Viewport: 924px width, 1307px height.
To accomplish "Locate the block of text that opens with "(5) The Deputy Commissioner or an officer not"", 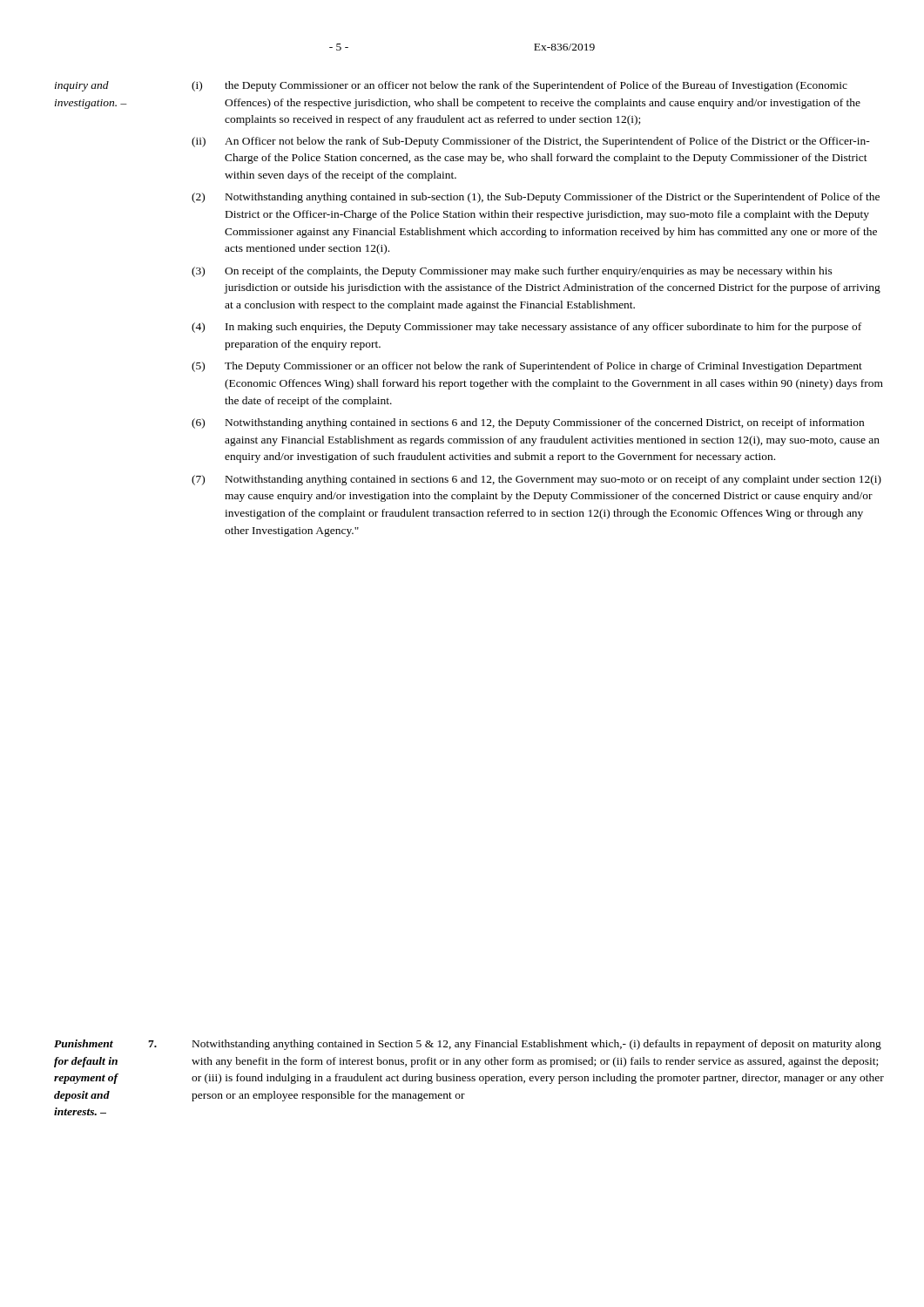I will [539, 383].
